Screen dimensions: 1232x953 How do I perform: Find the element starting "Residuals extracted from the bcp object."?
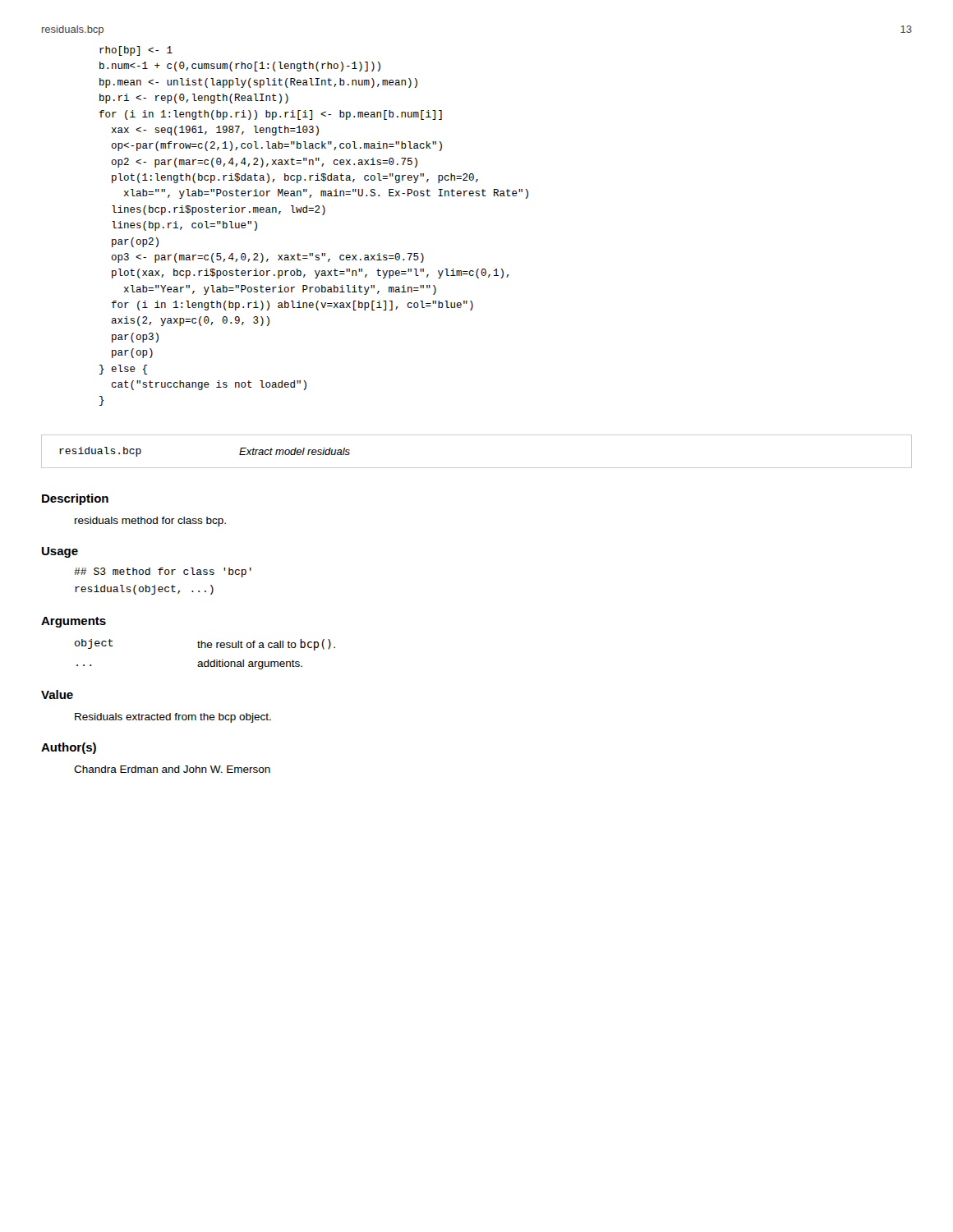click(x=173, y=716)
